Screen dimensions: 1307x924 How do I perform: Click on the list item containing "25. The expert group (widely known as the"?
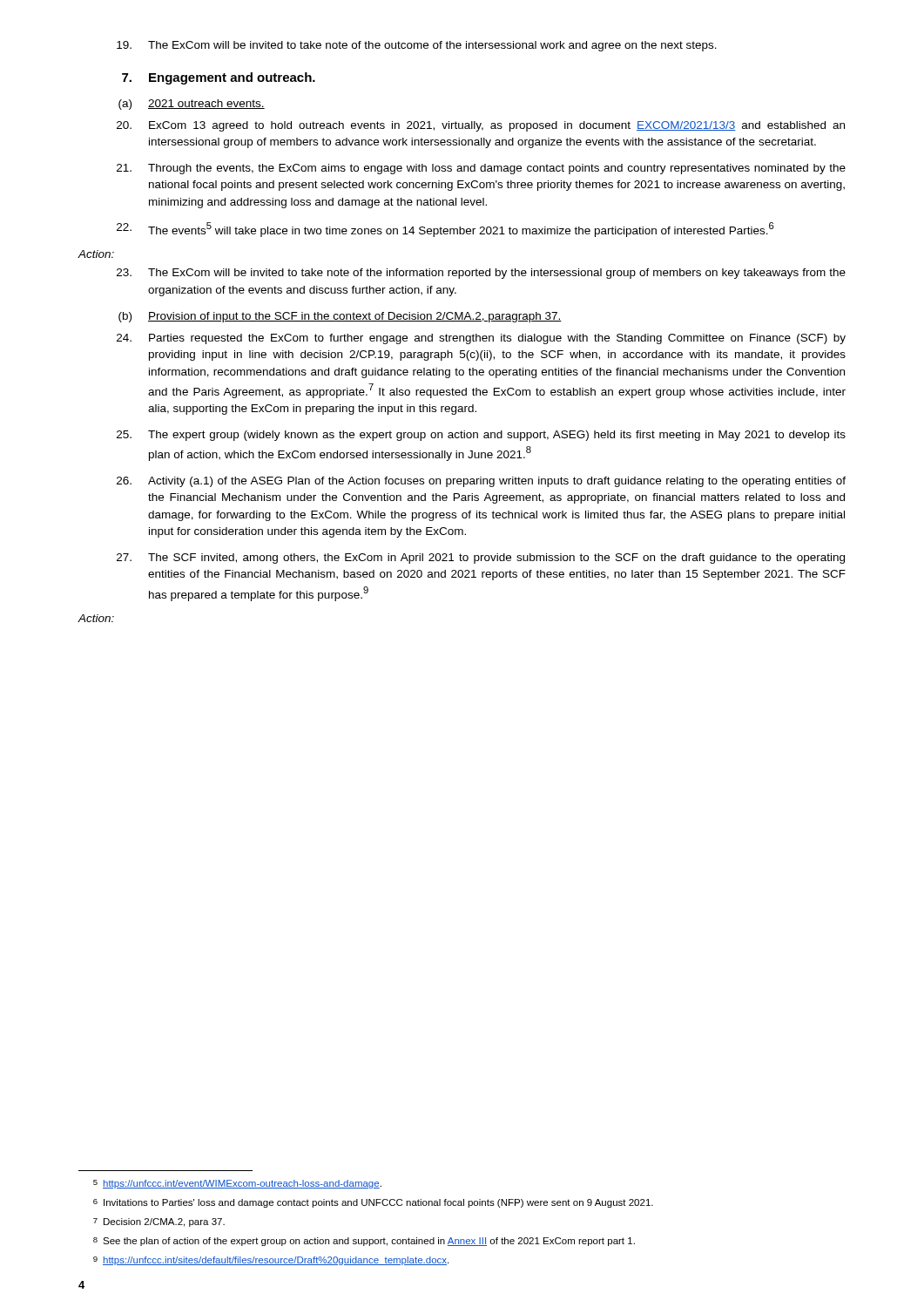(x=462, y=445)
